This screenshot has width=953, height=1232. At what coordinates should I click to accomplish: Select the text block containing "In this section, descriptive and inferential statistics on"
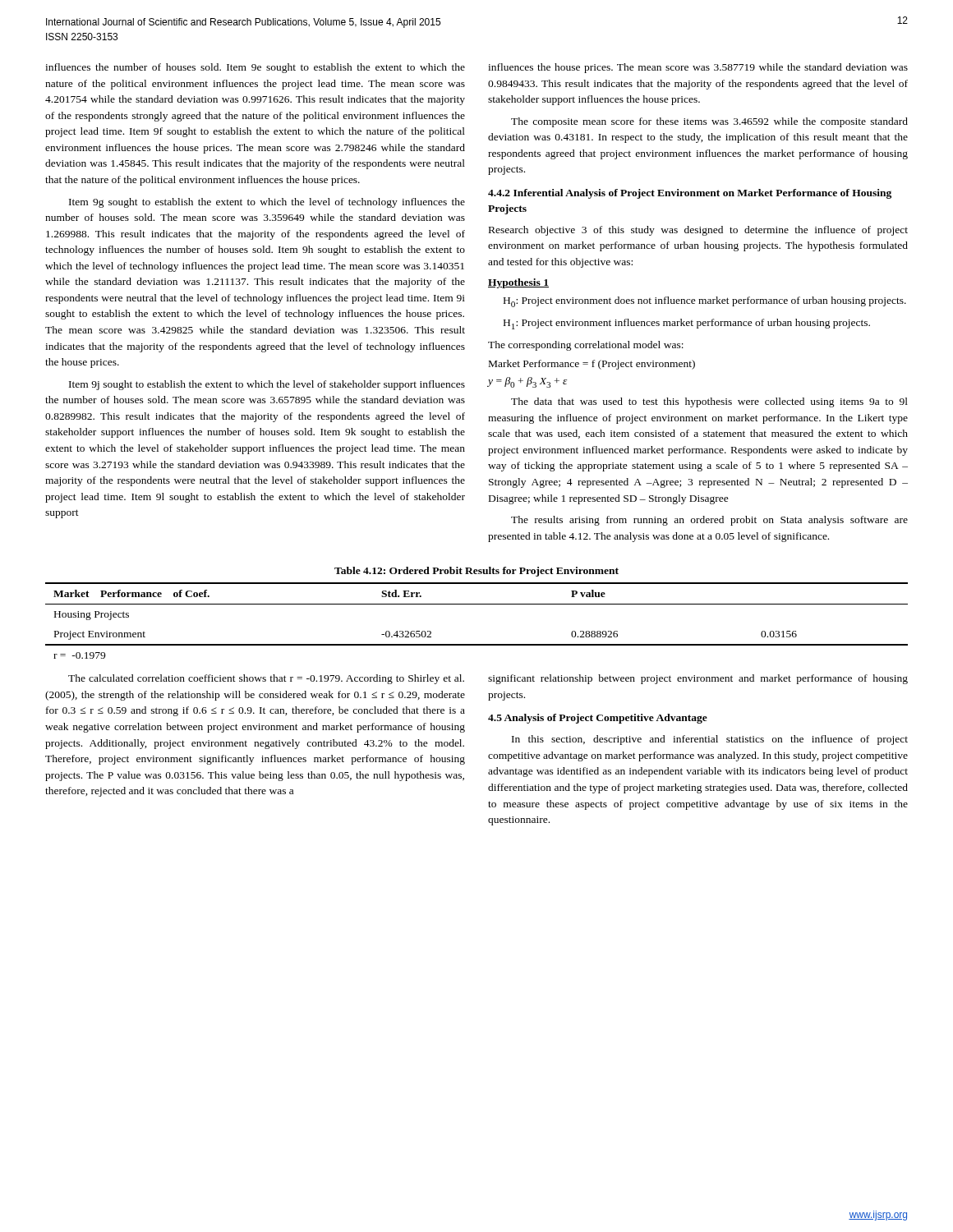pos(698,779)
